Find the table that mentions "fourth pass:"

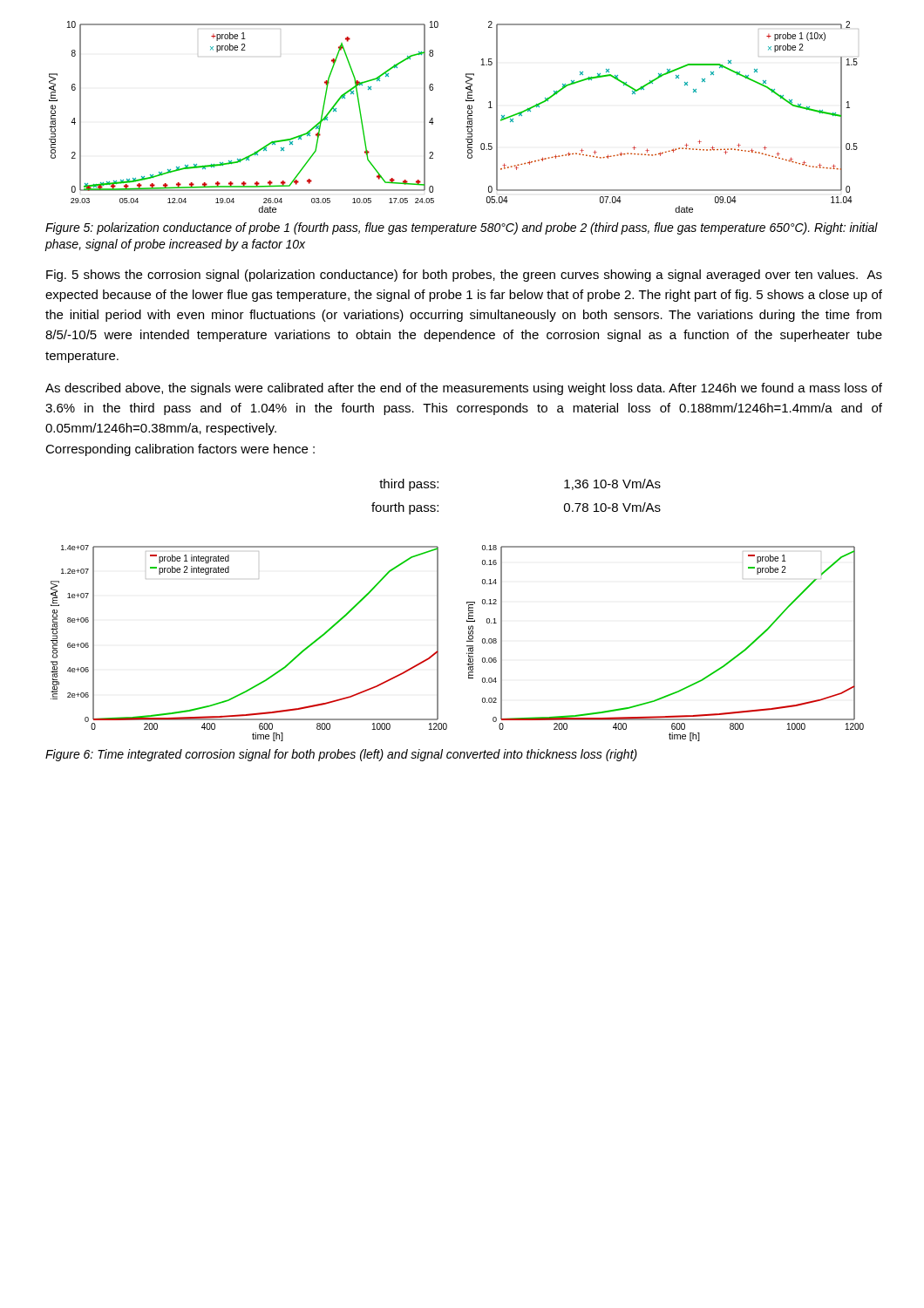pyautogui.click(x=464, y=496)
